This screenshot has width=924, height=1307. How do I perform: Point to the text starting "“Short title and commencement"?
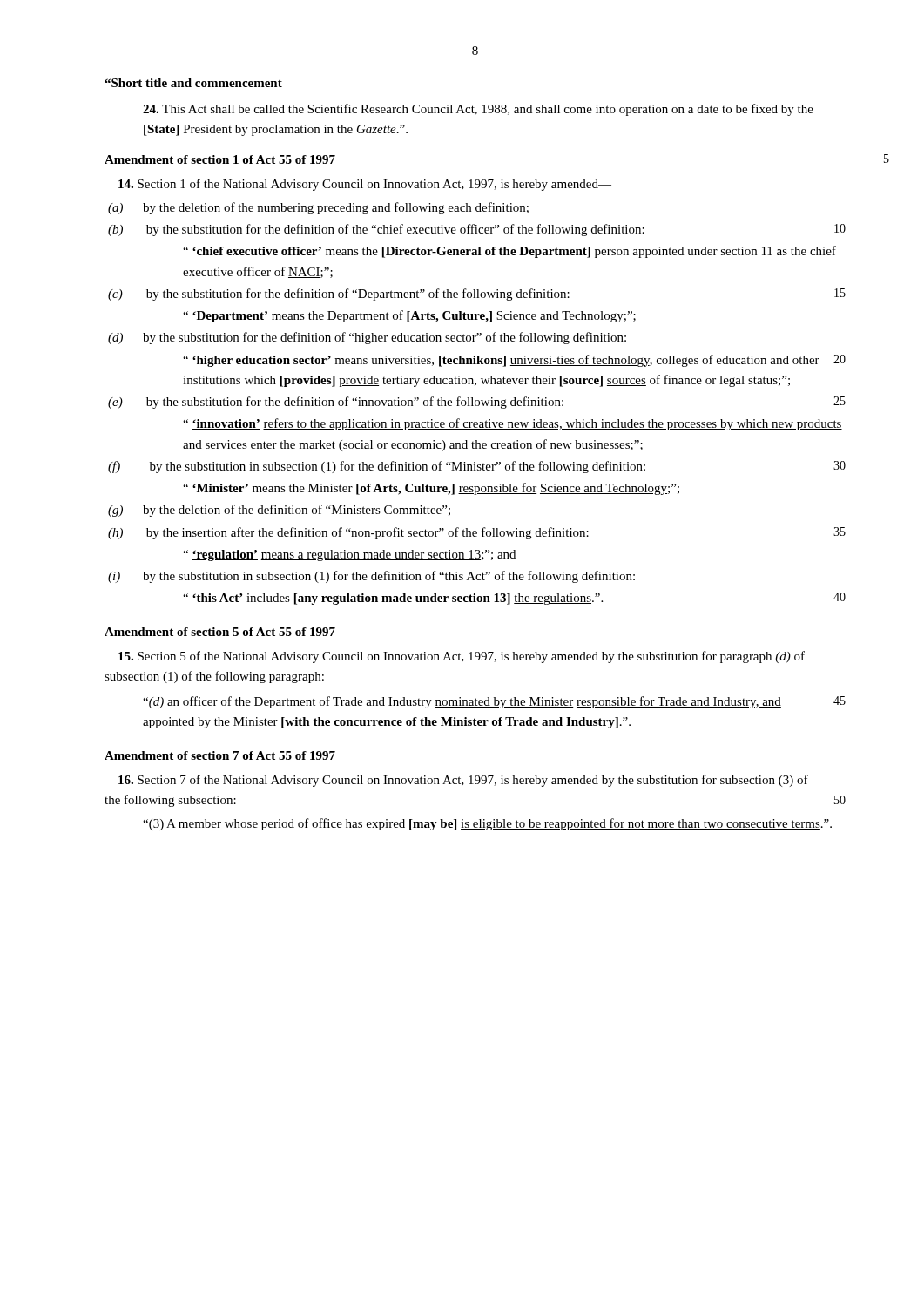[193, 83]
